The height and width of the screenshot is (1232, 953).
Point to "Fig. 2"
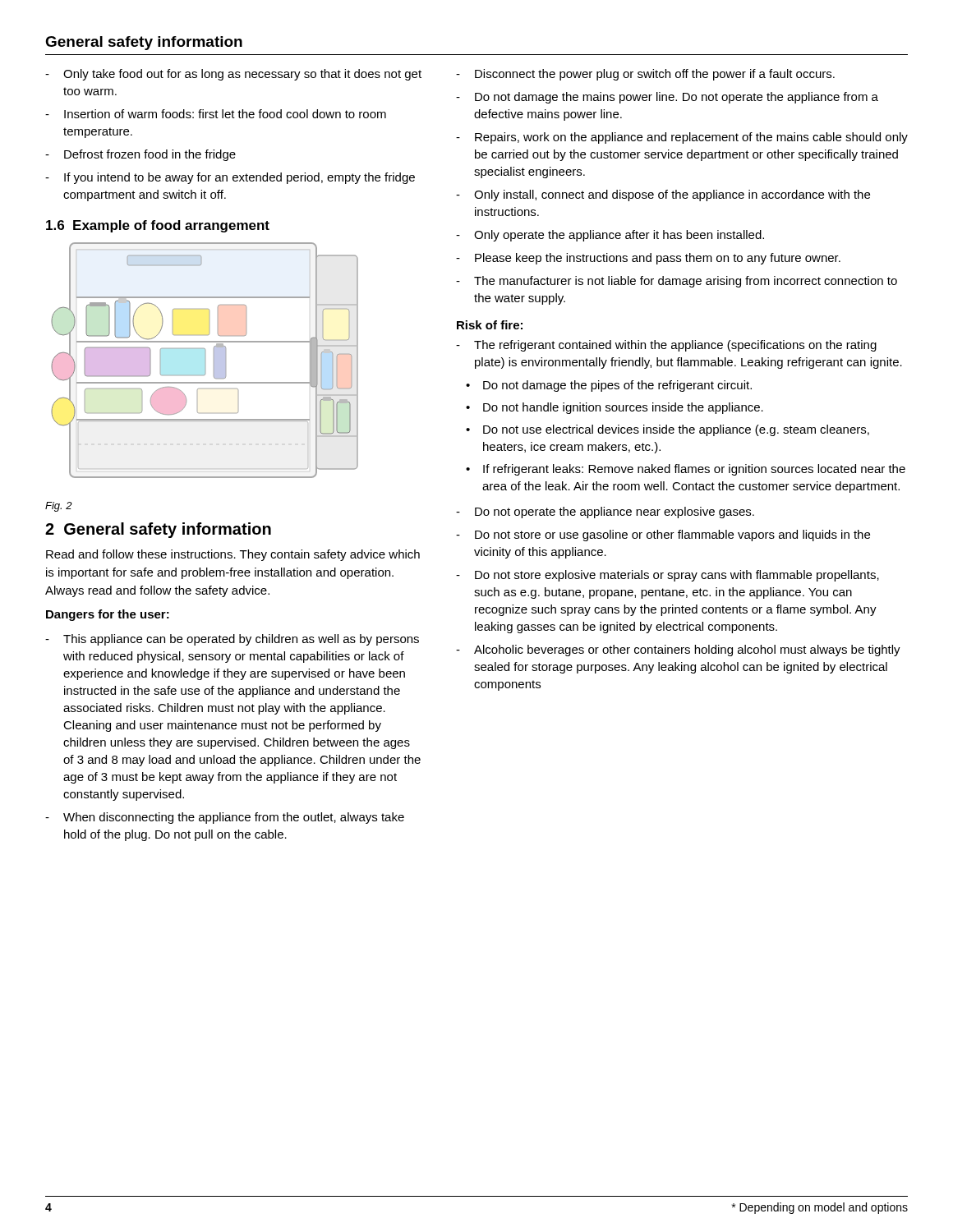tap(59, 505)
